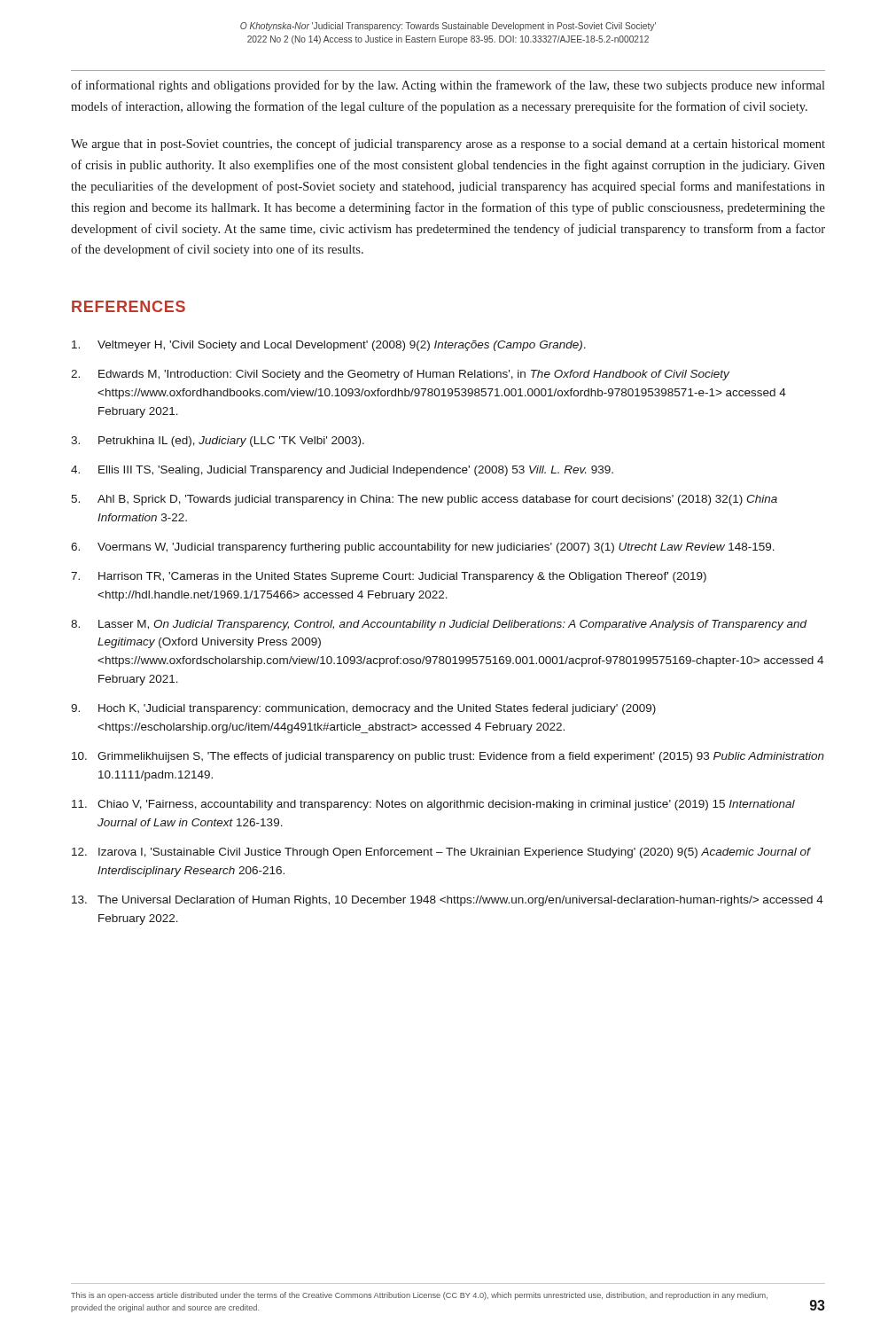
Task: Where is the passage that starts "11. Chiao V, 'Fairness, accountability and transparency: Notes"?
Action: (x=448, y=814)
